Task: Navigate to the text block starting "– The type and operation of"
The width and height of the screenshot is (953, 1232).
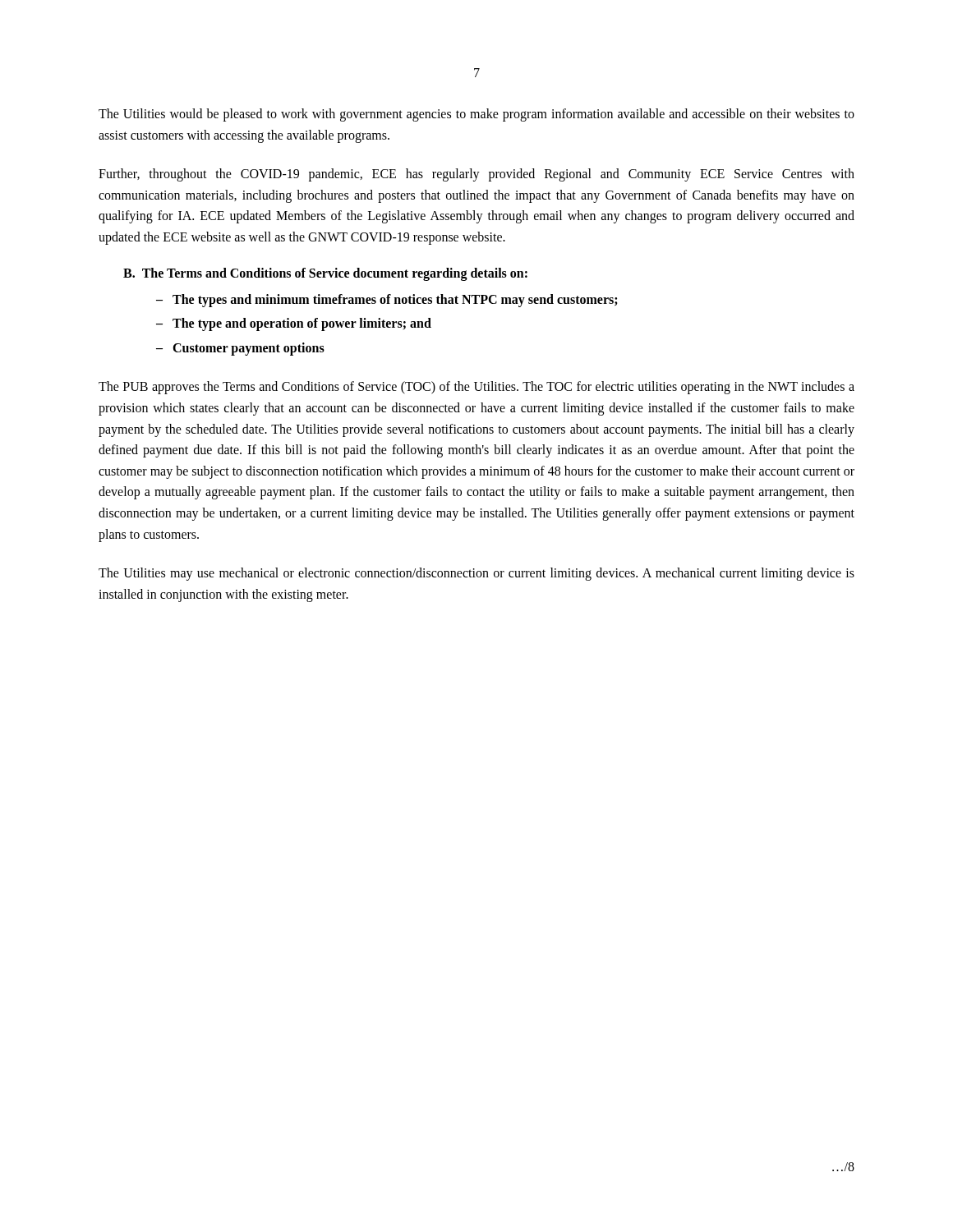Action: point(294,324)
